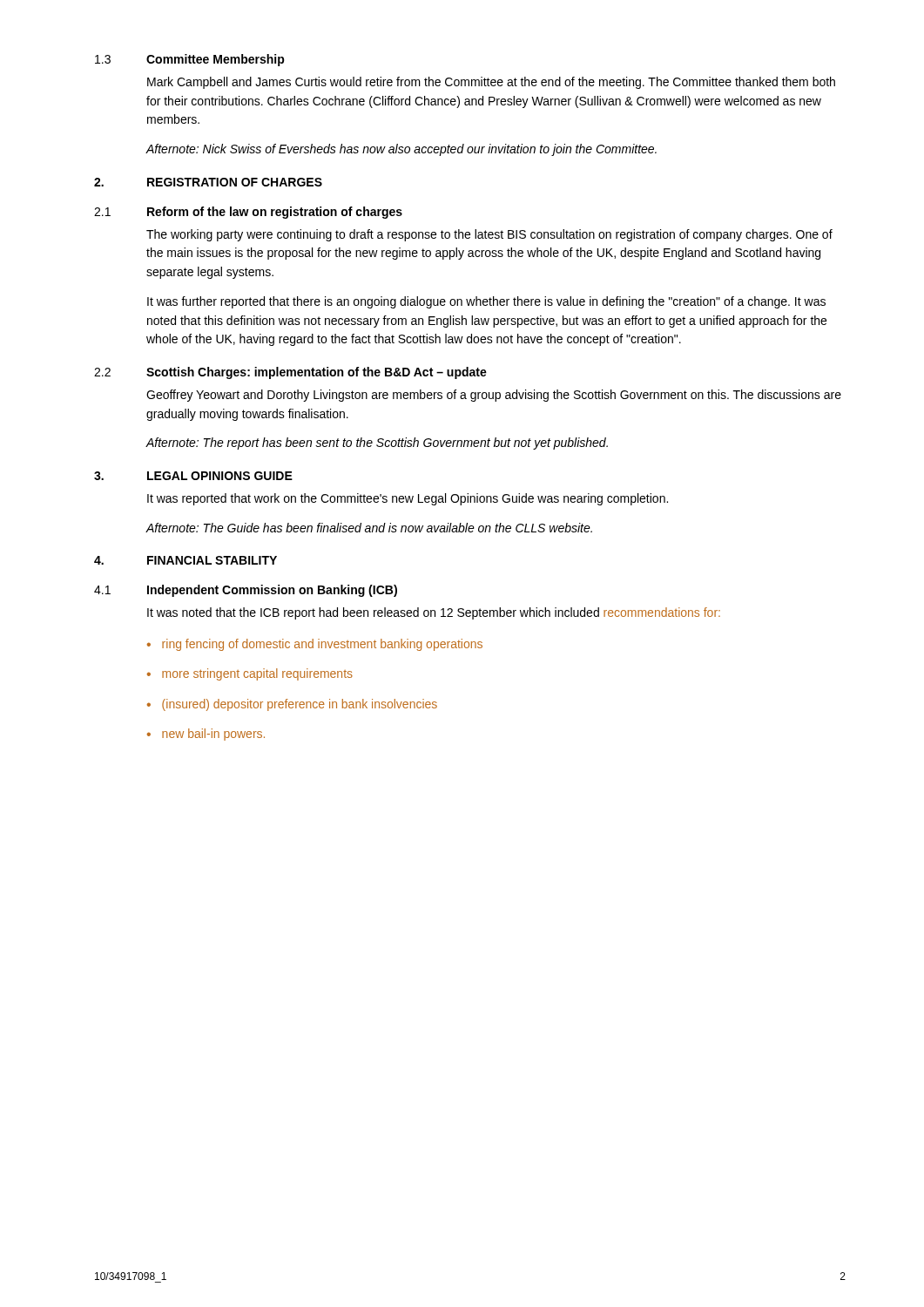Locate the region starting "The working party were continuing to draft a"
Screen dimensions: 1307x924
coord(489,253)
